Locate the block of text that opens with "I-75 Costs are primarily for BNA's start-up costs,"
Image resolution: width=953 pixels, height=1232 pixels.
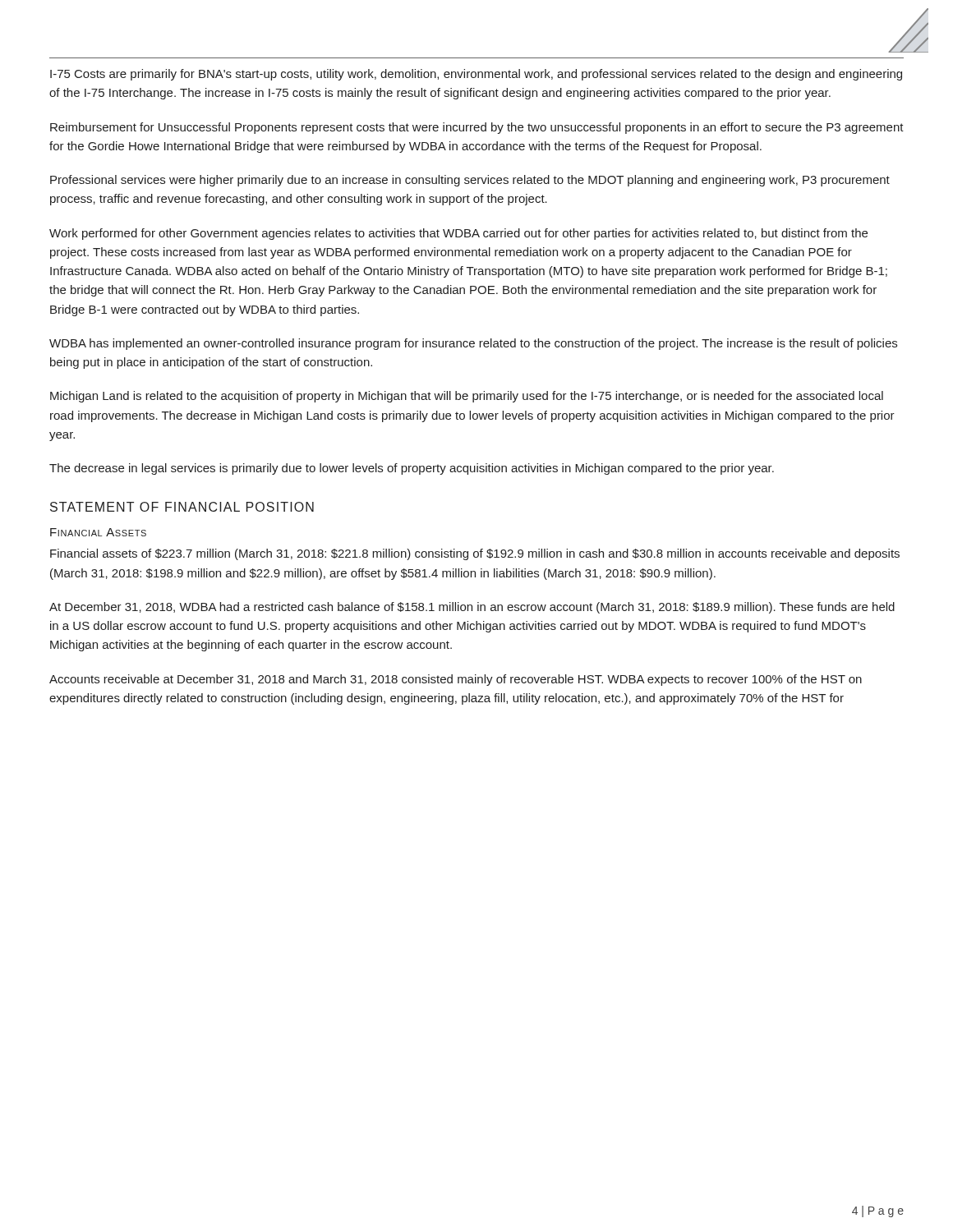point(476,83)
